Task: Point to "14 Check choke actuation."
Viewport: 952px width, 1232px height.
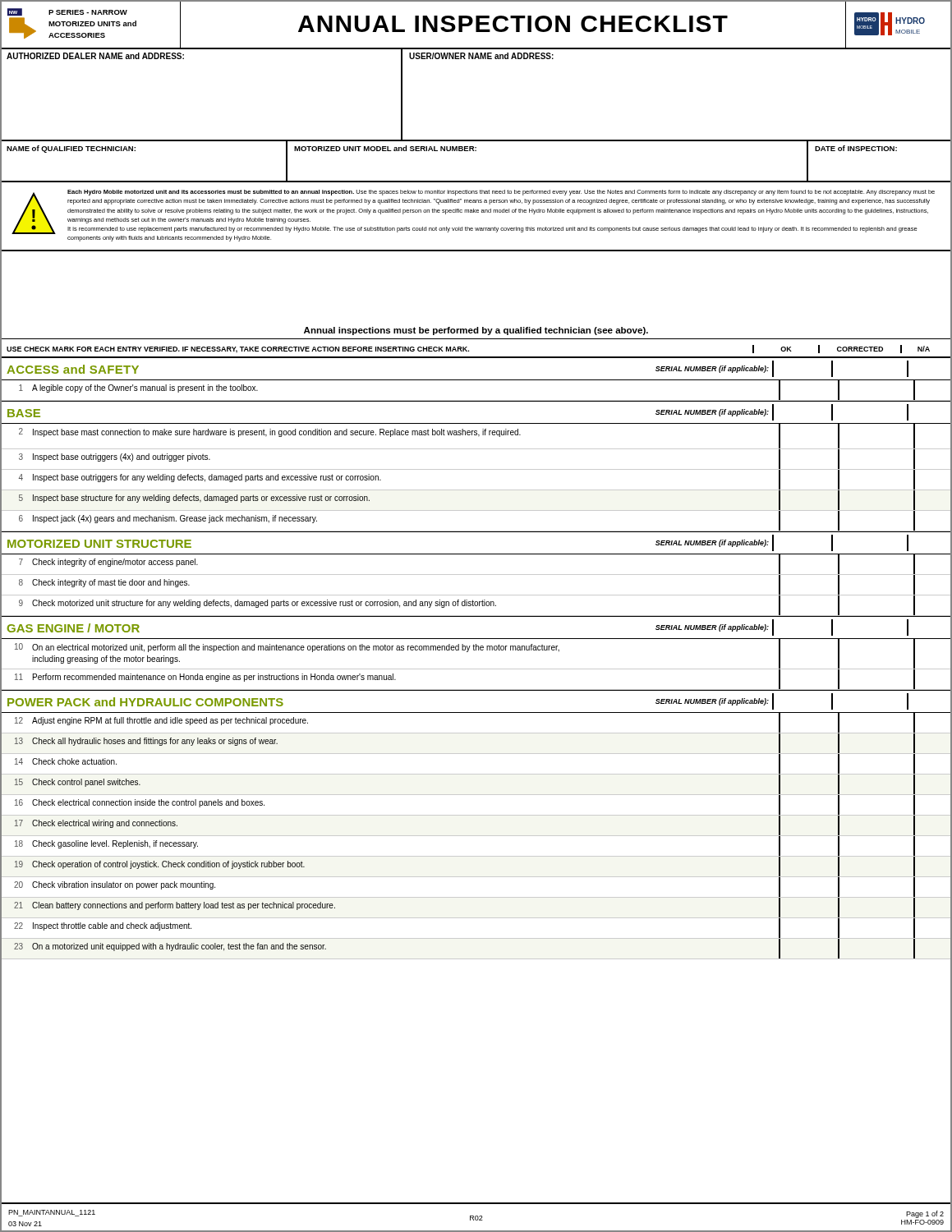Action: point(476,764)
